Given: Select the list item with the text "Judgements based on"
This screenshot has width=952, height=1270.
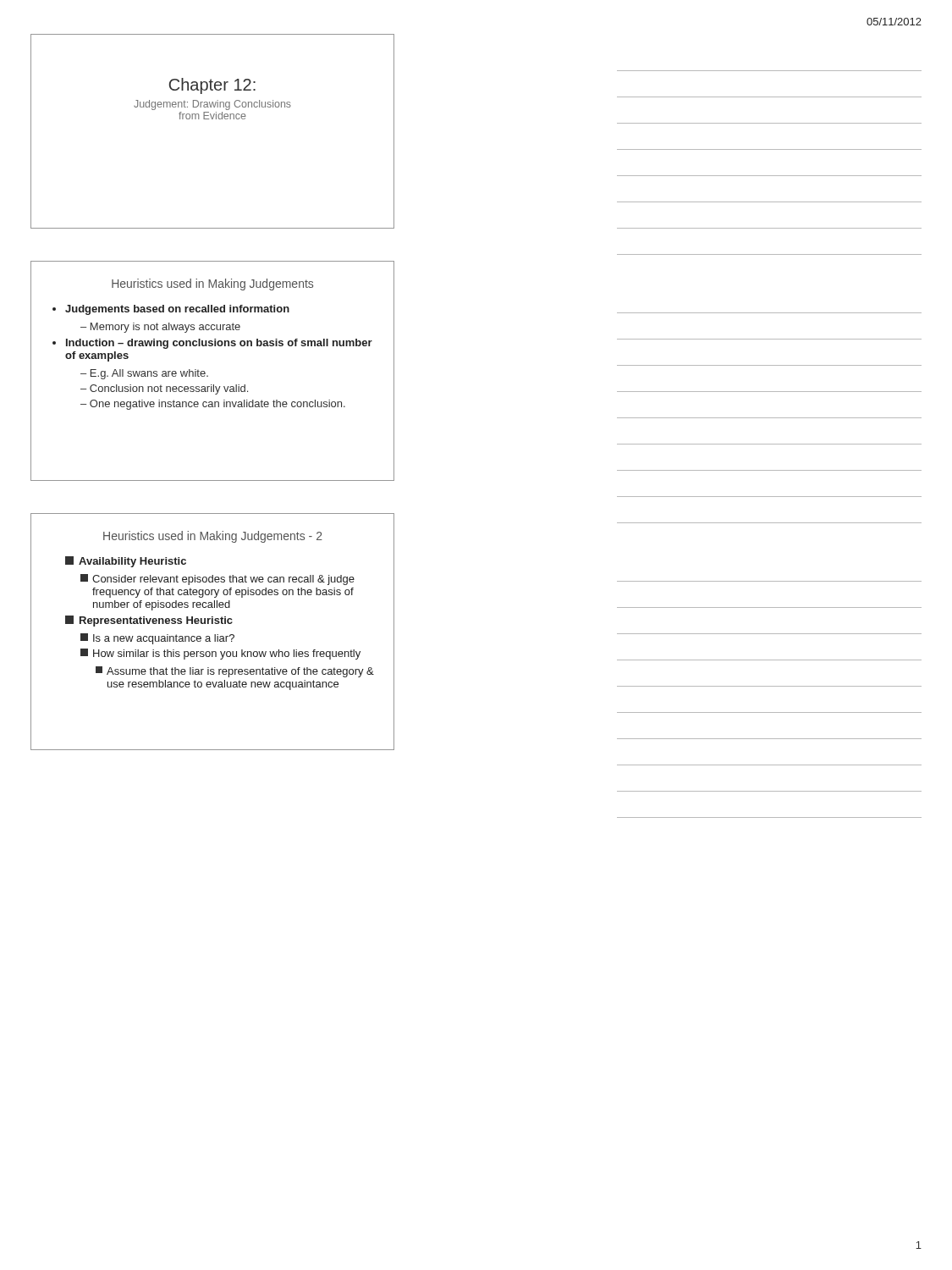Looking at the screenshot, I should point(220,318).
